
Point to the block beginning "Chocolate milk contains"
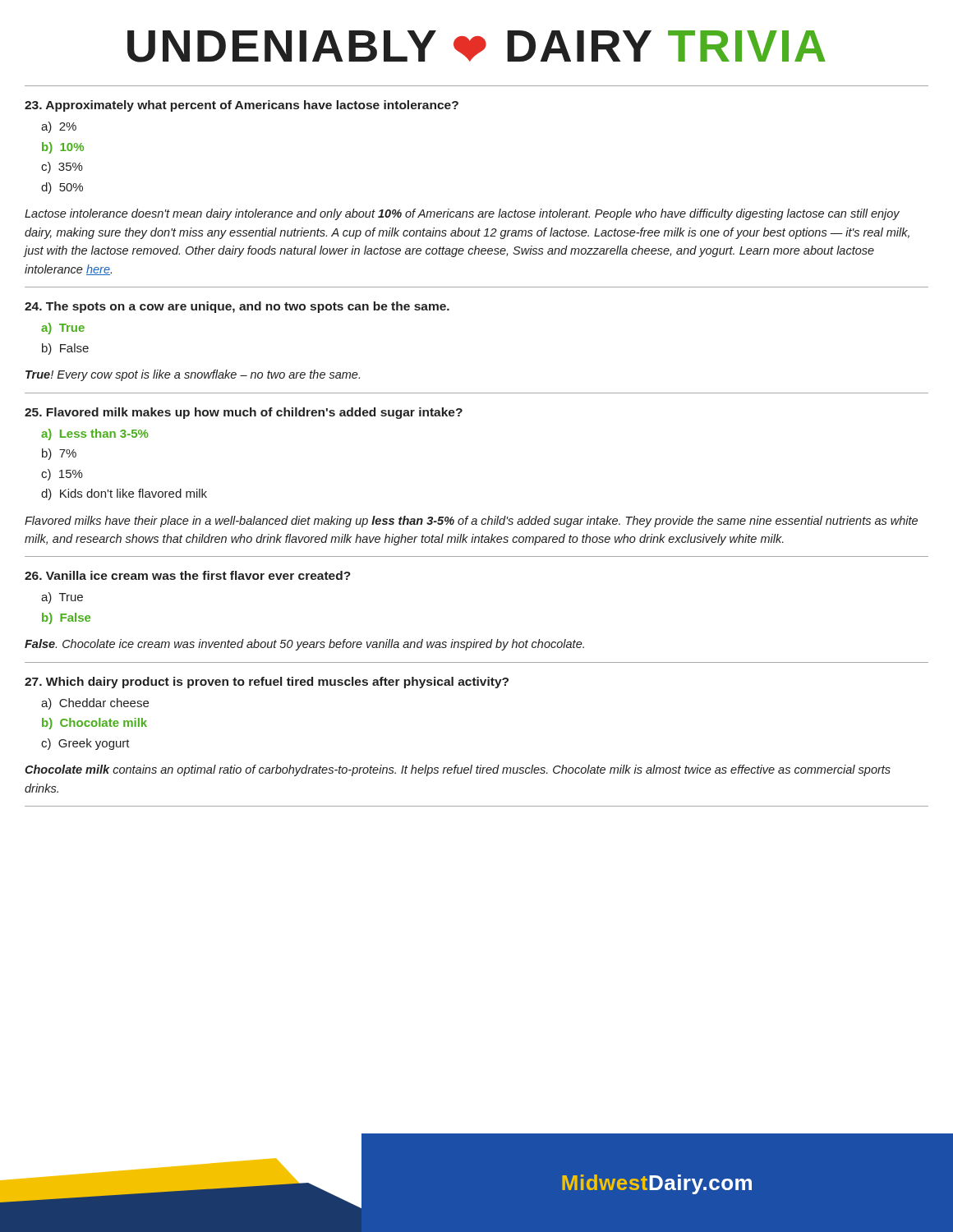[x=458, y=779]
